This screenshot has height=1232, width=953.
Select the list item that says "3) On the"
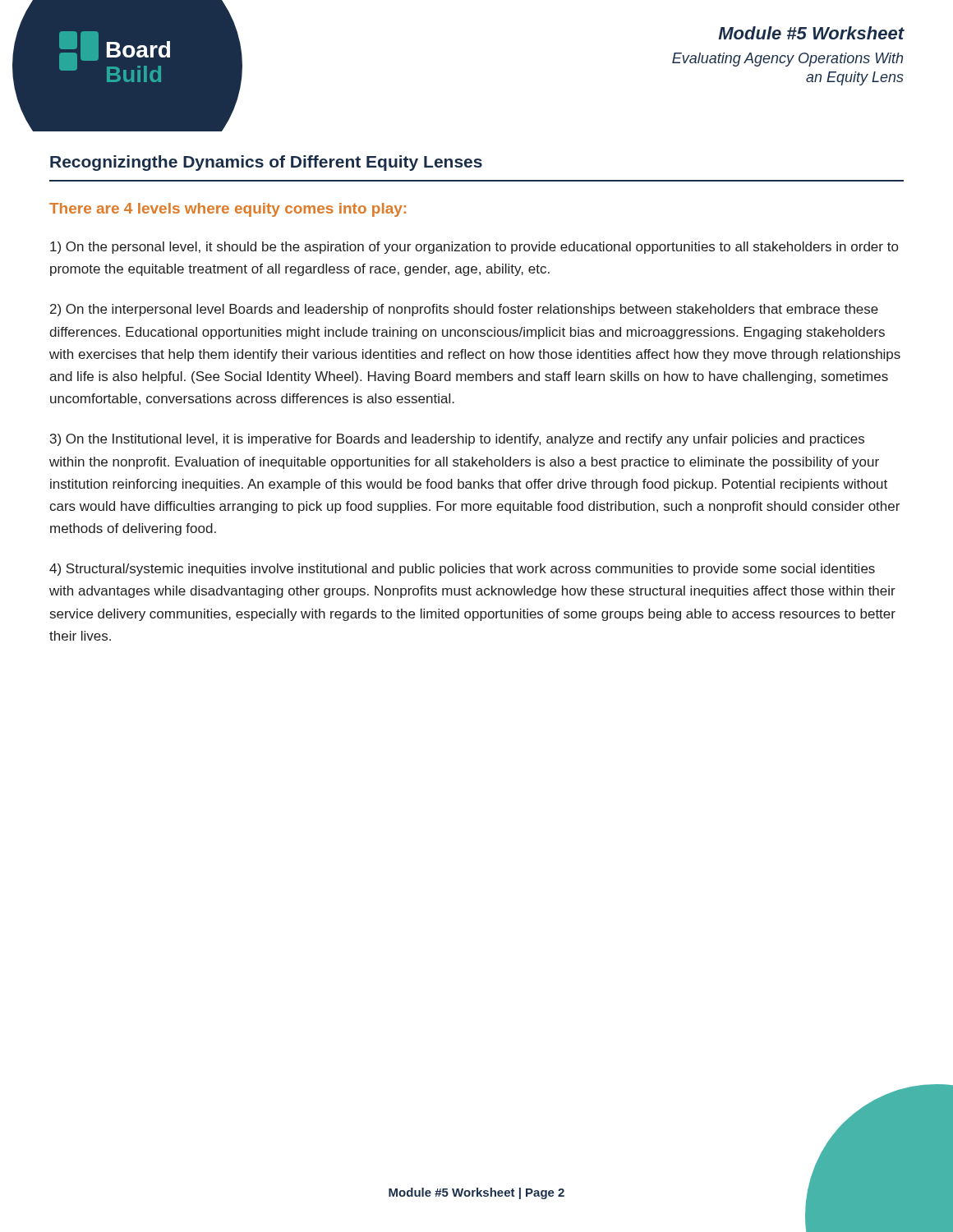(x=475, y=484)
